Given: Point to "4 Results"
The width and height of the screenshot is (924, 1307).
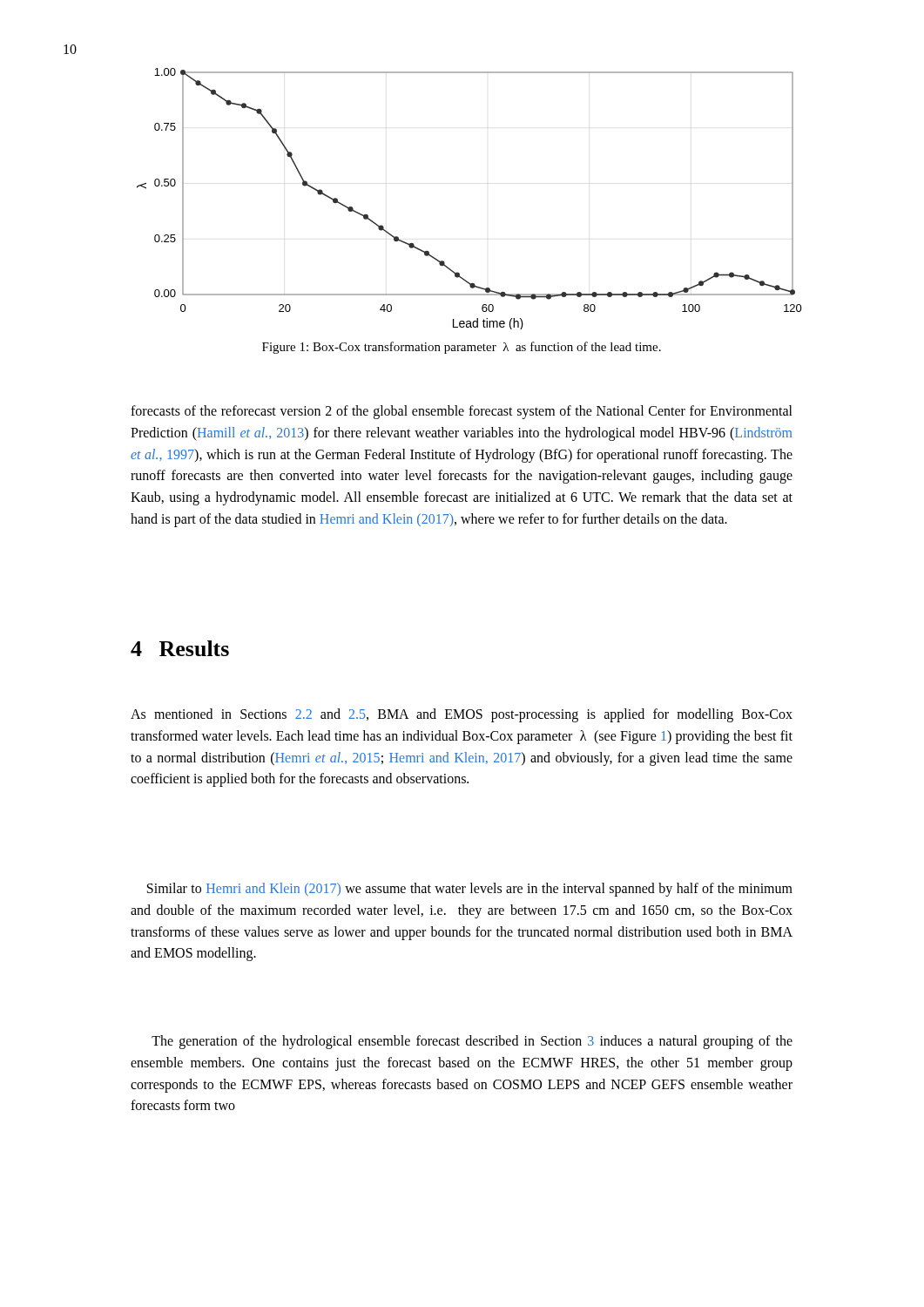Looking at the screenshot, I should [x=180, y=649].
